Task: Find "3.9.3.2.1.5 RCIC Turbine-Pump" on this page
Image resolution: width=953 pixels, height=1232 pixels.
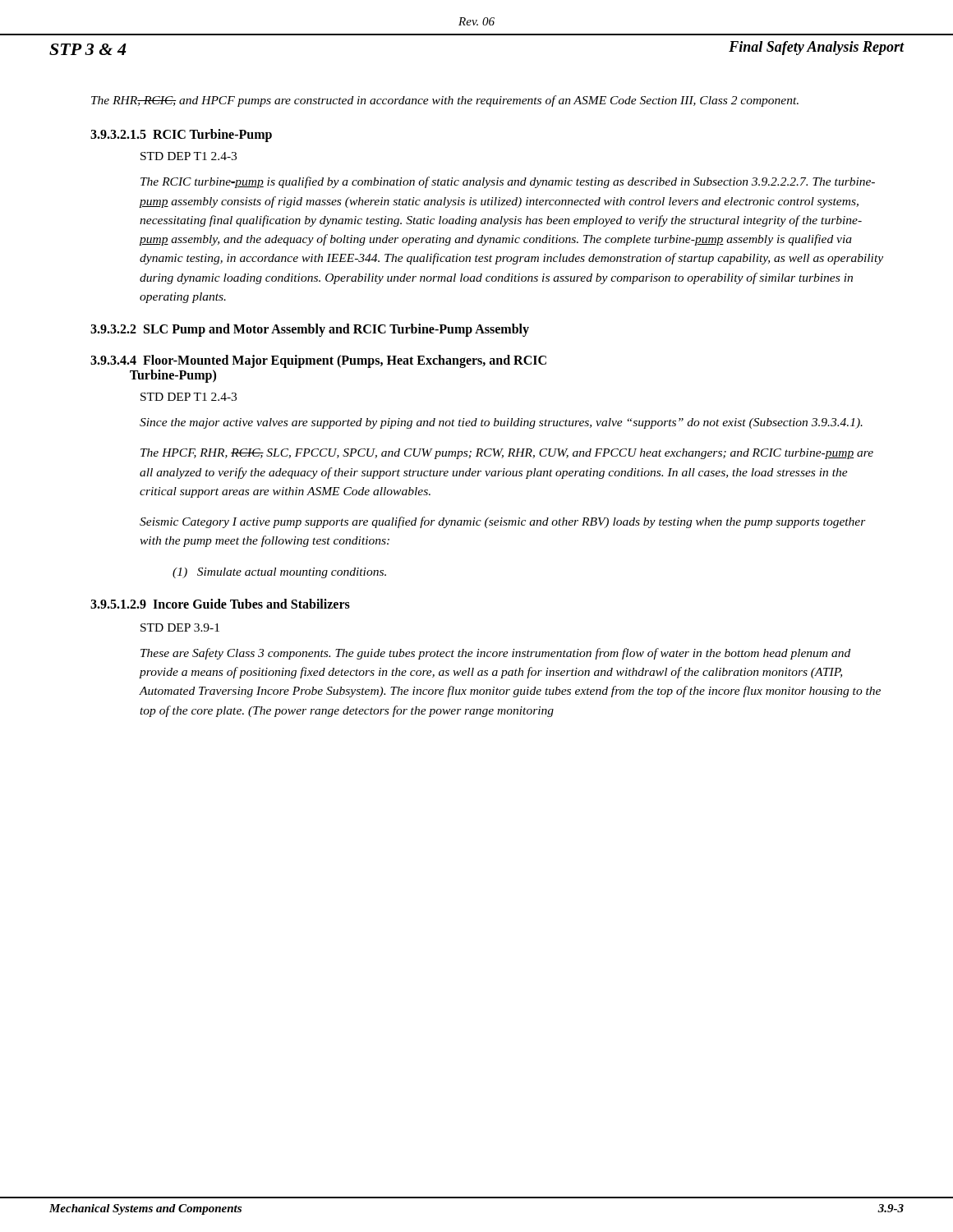Action: coord(181,134)
